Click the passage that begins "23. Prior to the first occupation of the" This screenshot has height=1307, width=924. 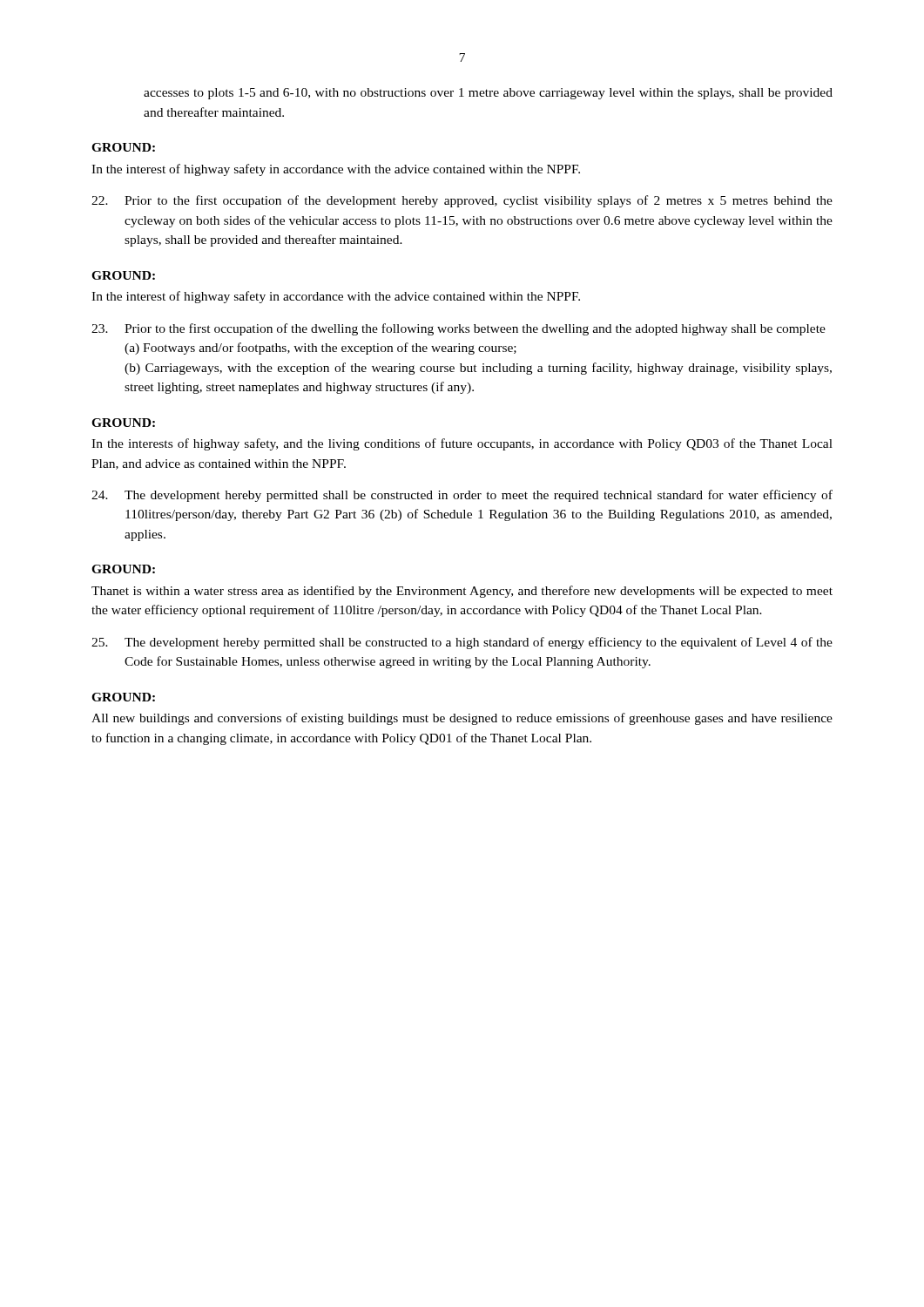(x=462, y=358)
